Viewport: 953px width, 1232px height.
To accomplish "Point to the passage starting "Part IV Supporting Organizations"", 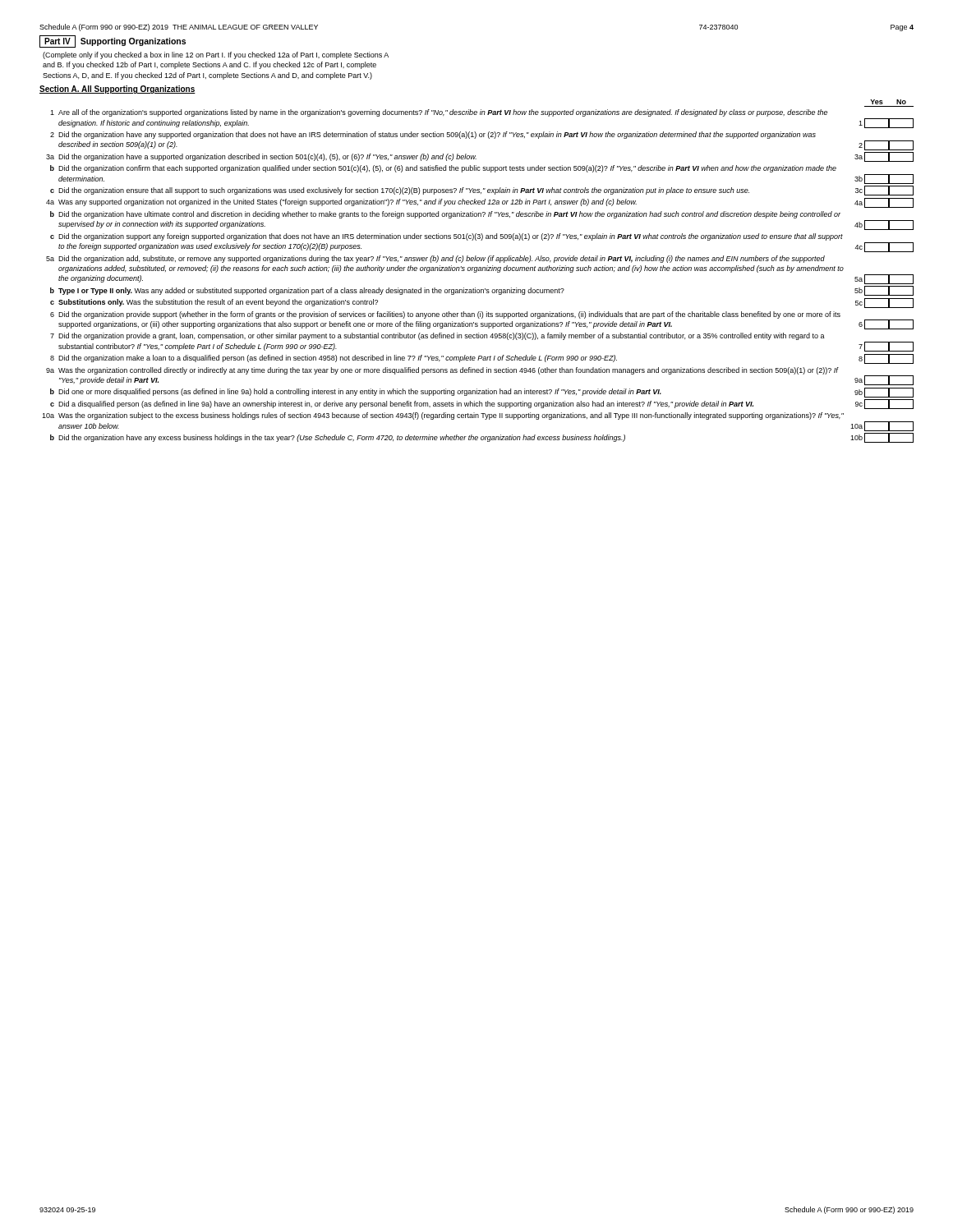I will point(113,42).
